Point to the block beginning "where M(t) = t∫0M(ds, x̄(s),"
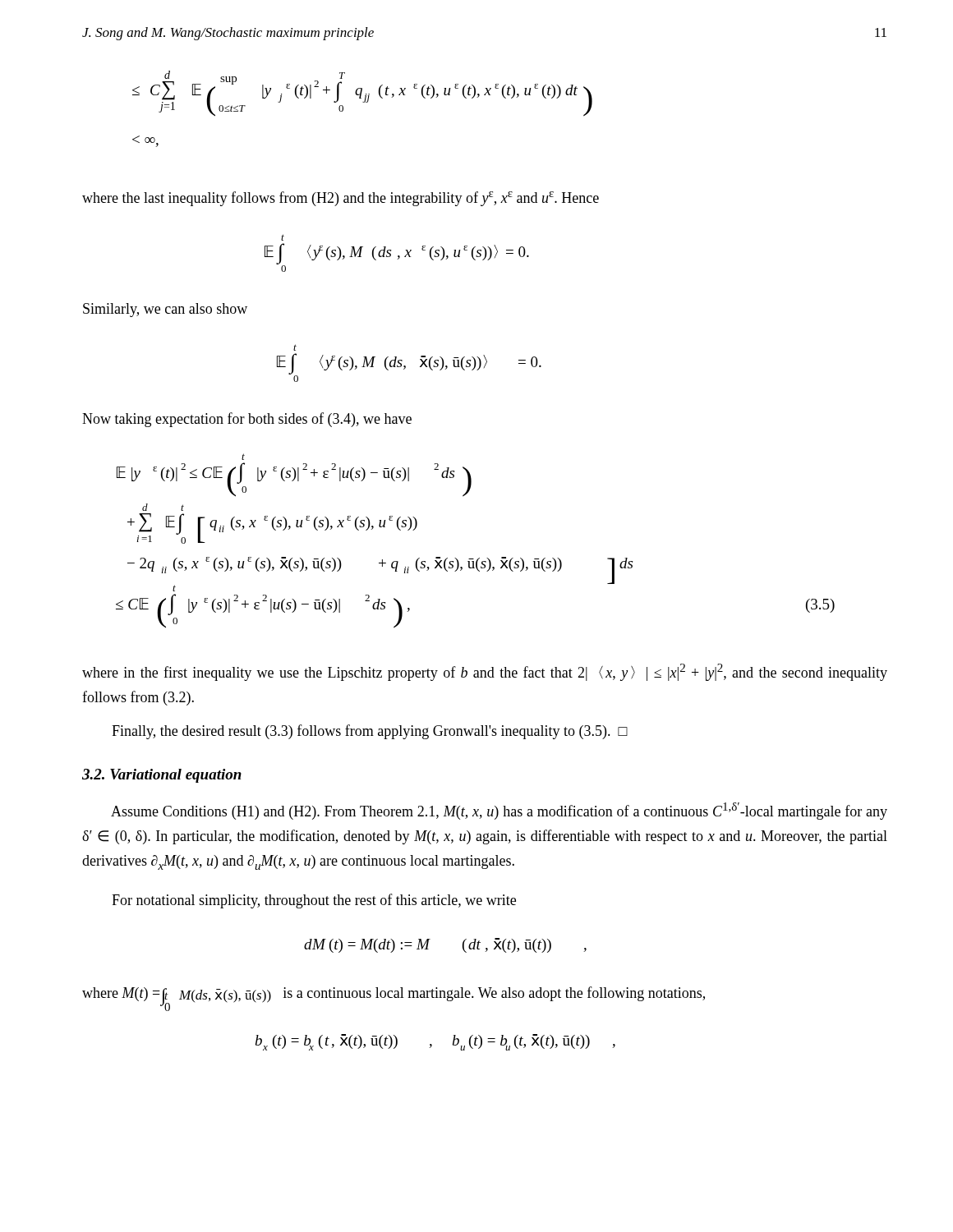The image size is (953, 1232). (x=394, y=994)
